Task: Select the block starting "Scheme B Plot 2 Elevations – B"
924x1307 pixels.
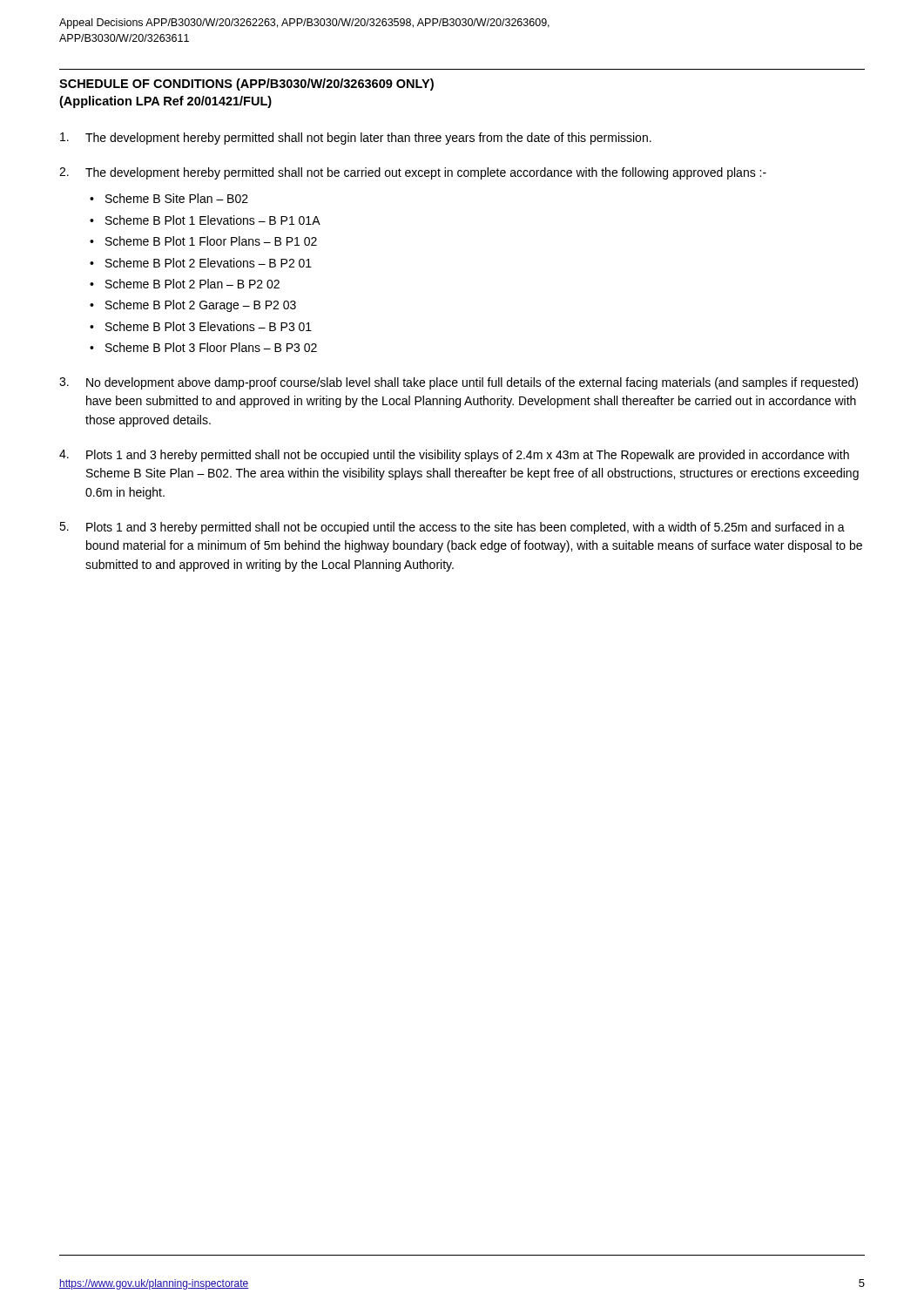Action: coord(208,263)
